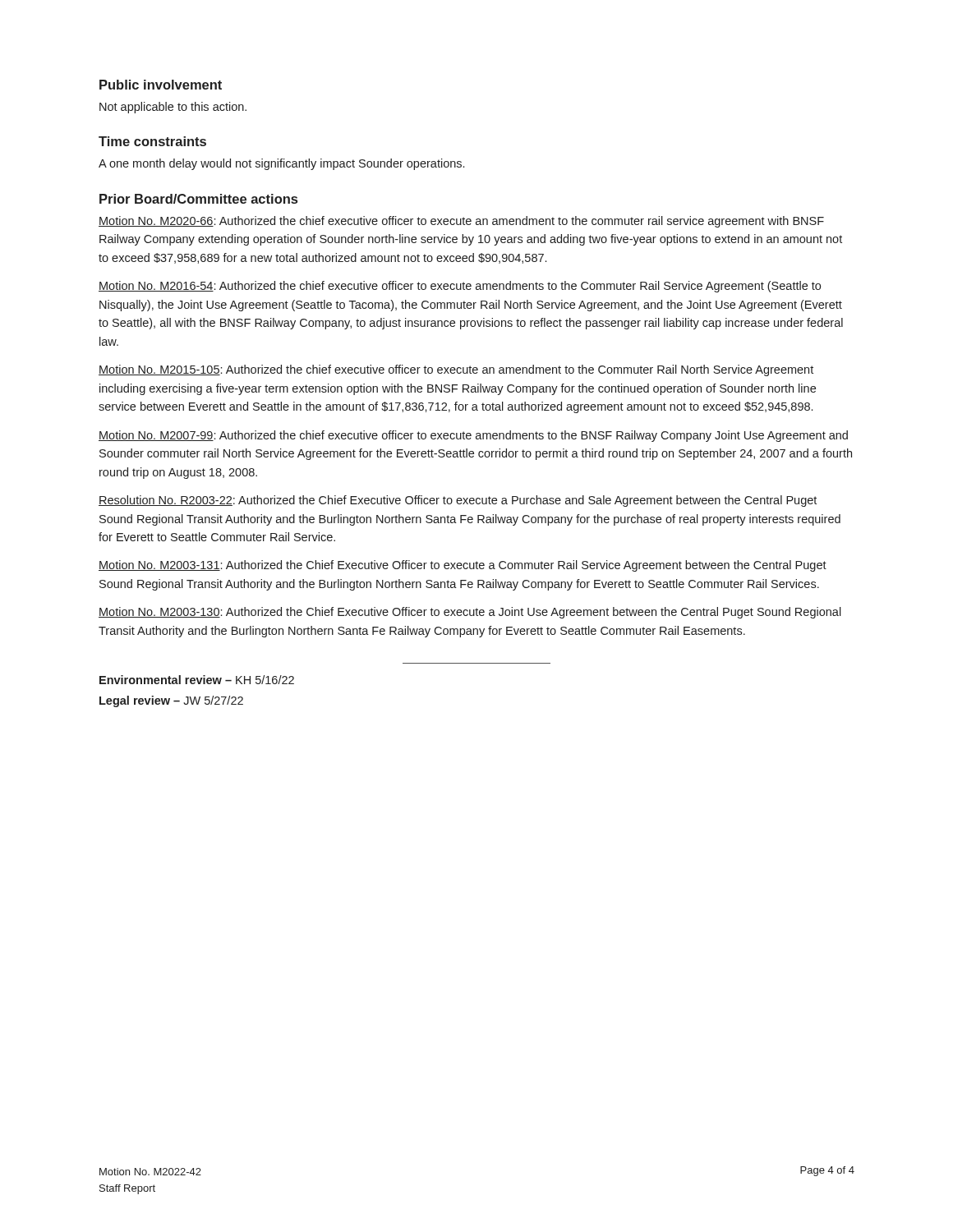Click on the block starting "Resolution No. R2003-22:"
The height and width of the screenshot is (1232, 953).
click(x=470, y=519)
